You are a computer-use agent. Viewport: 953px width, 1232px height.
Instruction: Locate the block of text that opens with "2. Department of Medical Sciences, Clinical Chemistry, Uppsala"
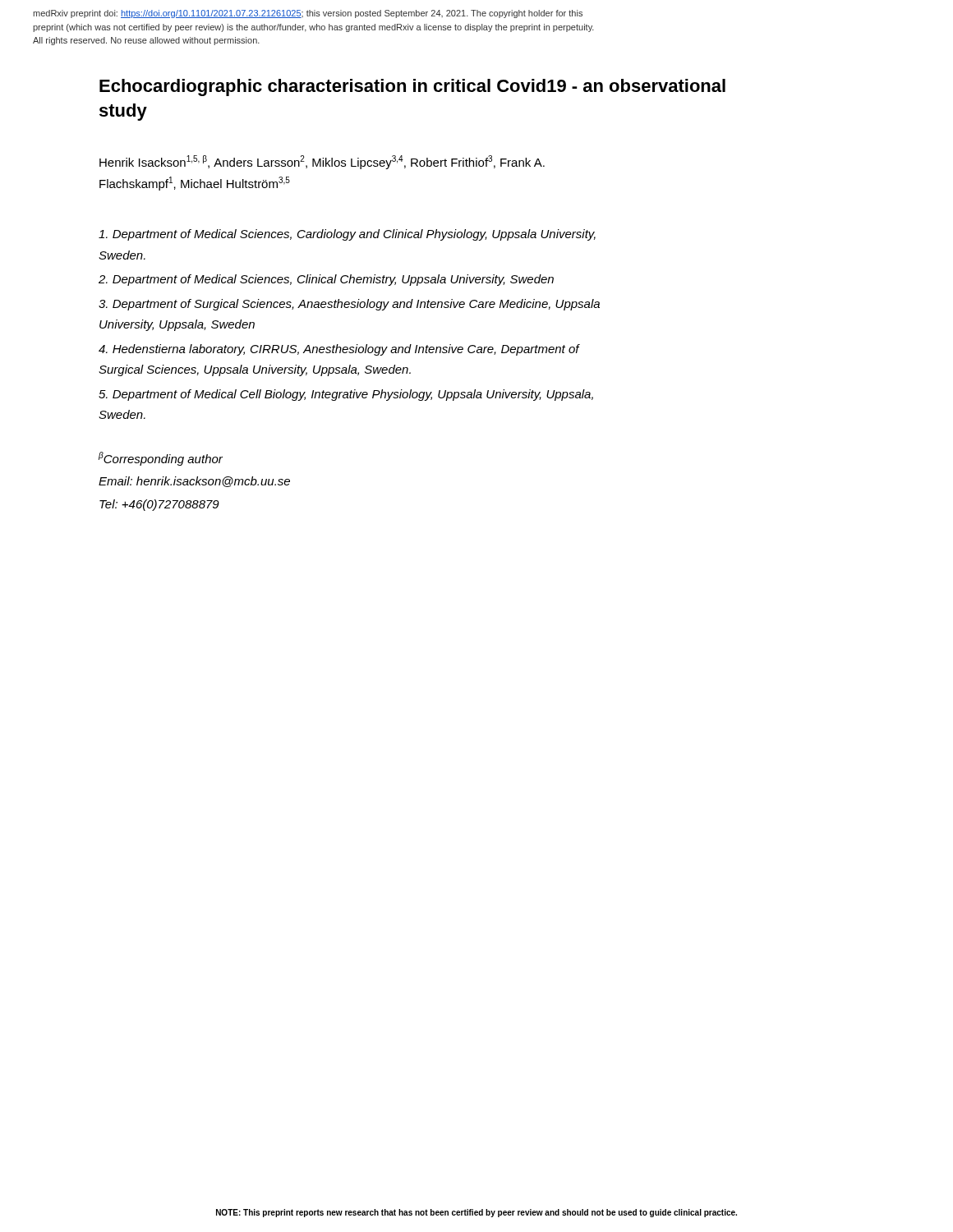click(326, 279)
